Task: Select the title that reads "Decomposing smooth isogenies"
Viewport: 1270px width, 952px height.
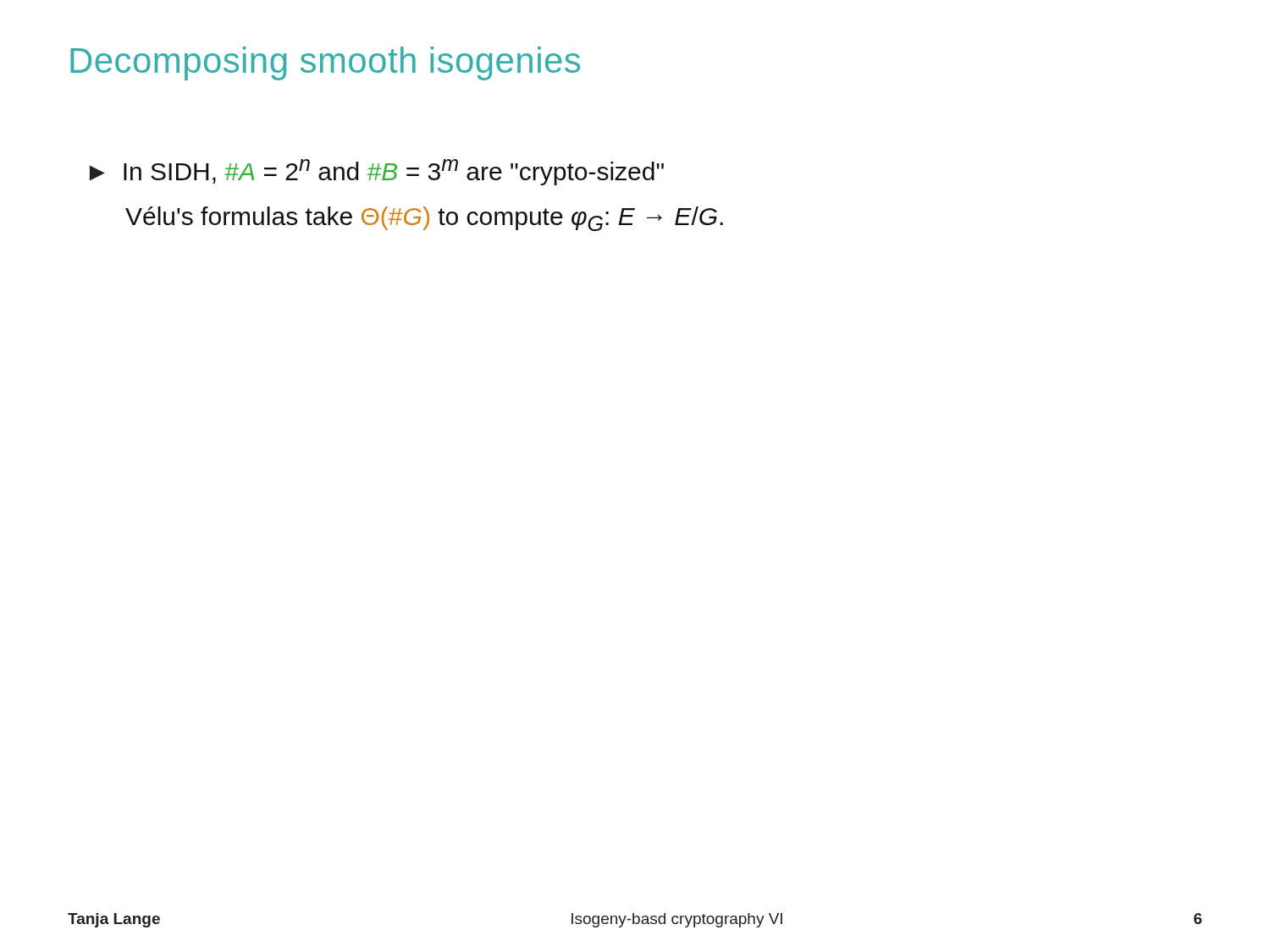Action: [325, 60]
